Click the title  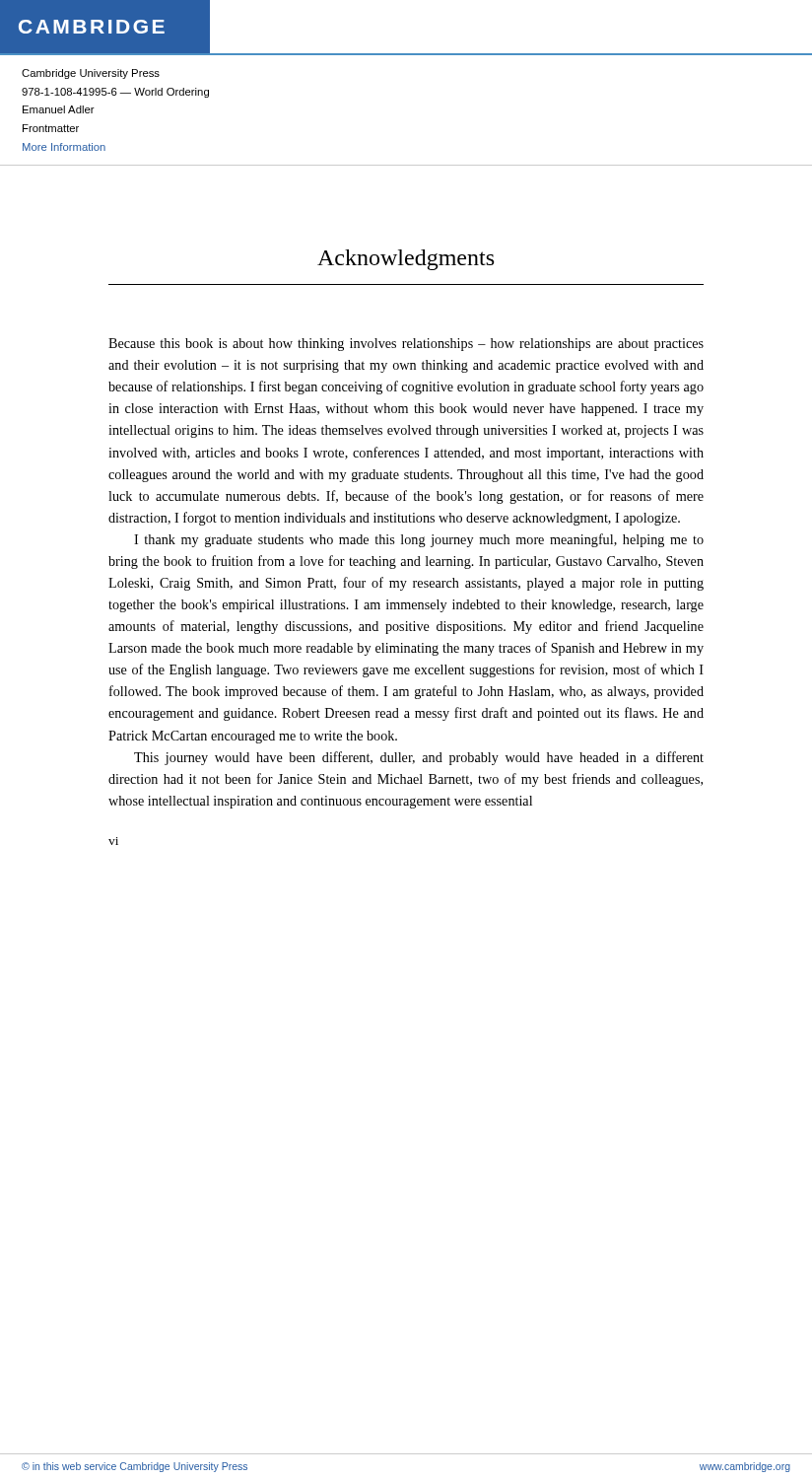click(406, 265)
